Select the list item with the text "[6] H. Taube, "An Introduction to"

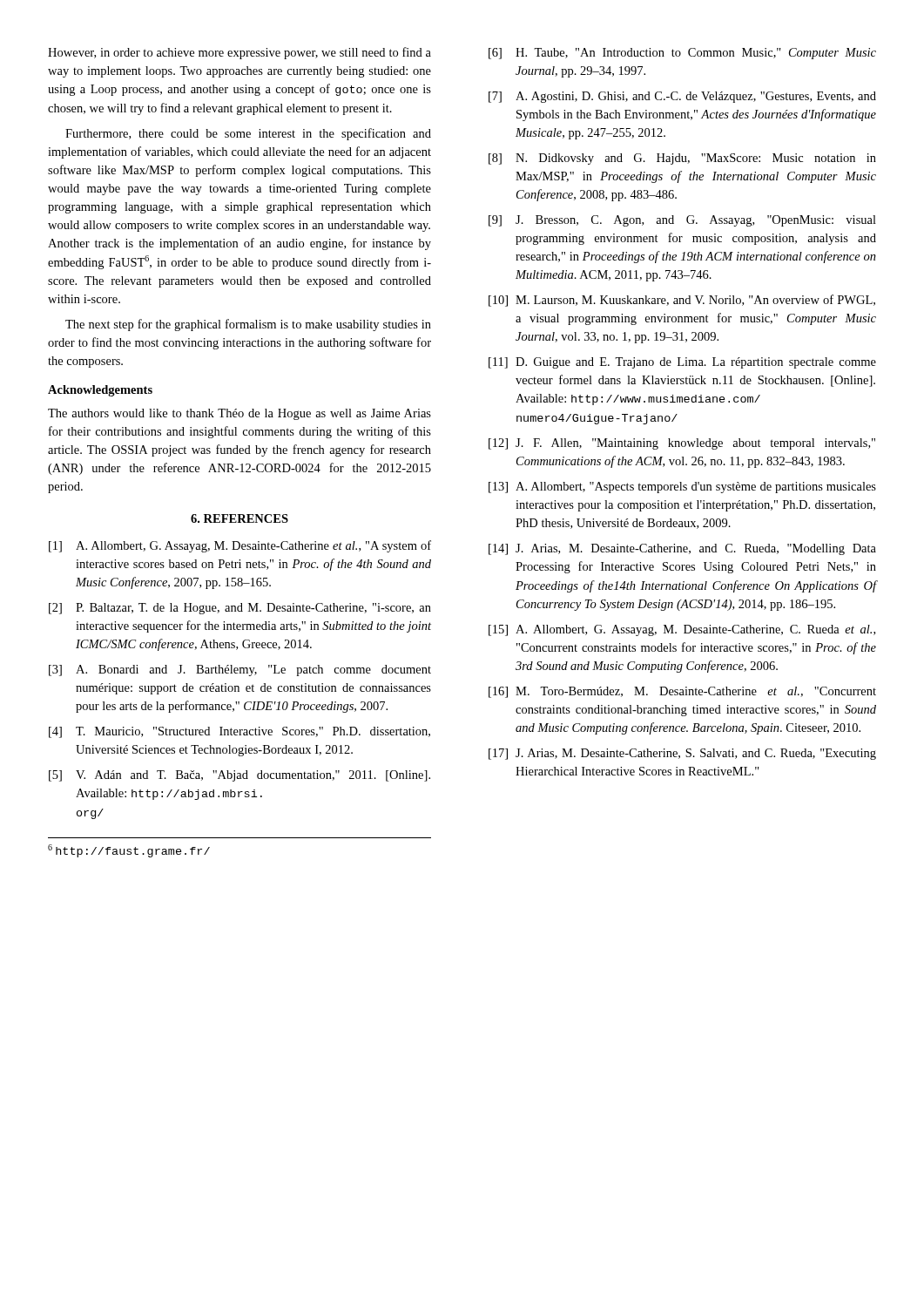[x=682, y=62]
